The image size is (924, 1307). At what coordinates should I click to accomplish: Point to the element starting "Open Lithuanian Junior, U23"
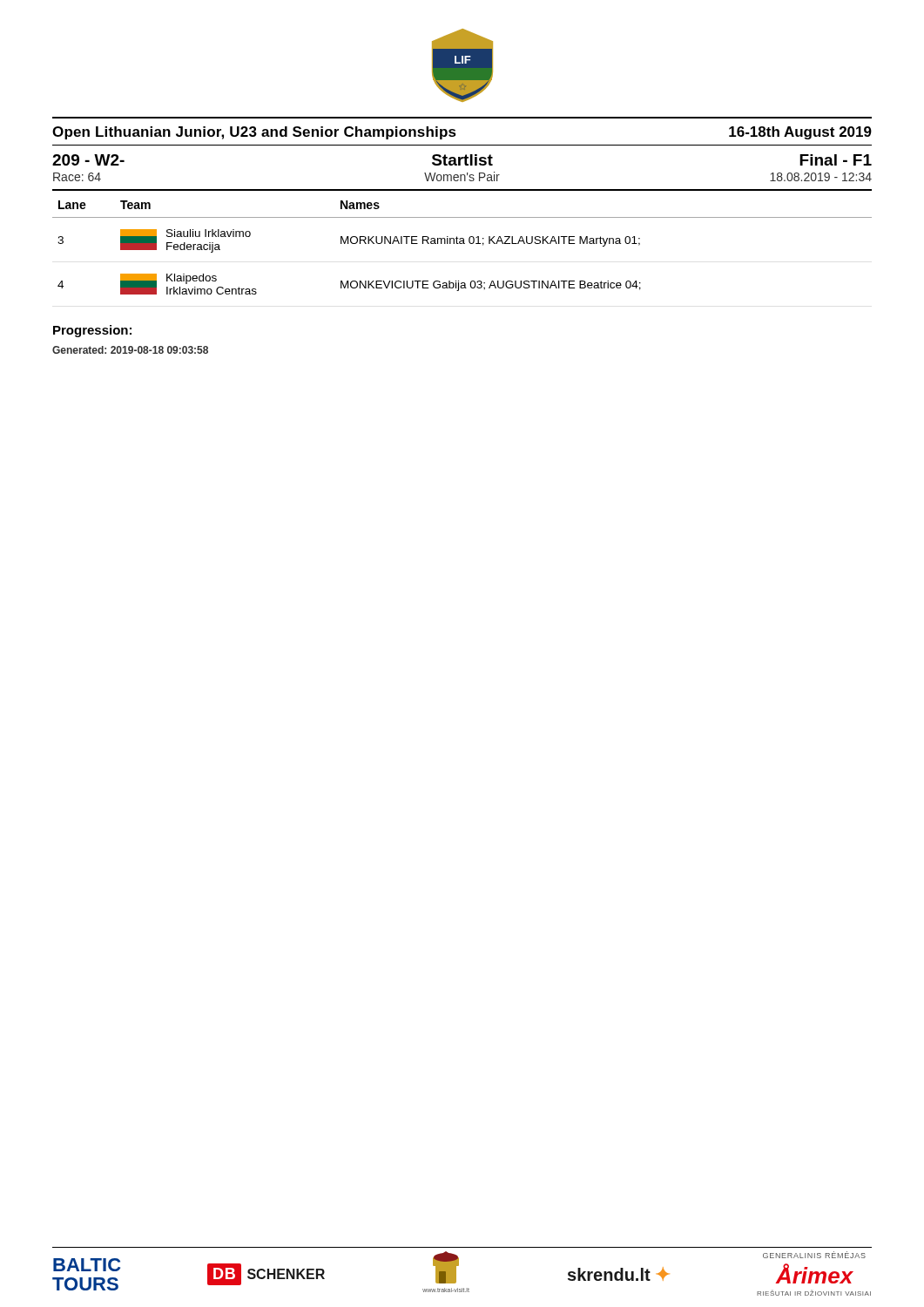coord(462,132)
